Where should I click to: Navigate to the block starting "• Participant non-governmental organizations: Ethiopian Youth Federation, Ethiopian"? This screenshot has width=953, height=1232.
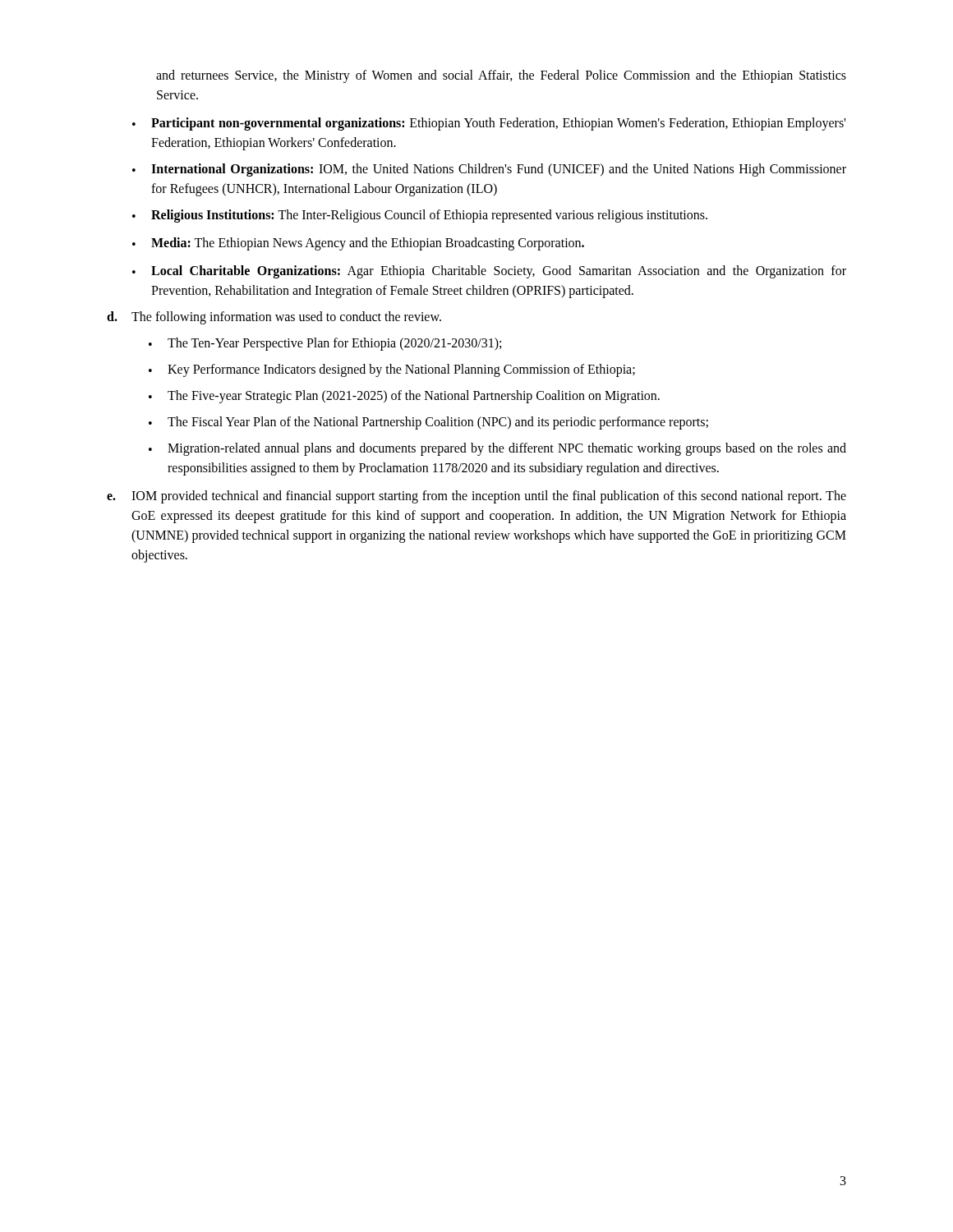(x=489, y=133)
